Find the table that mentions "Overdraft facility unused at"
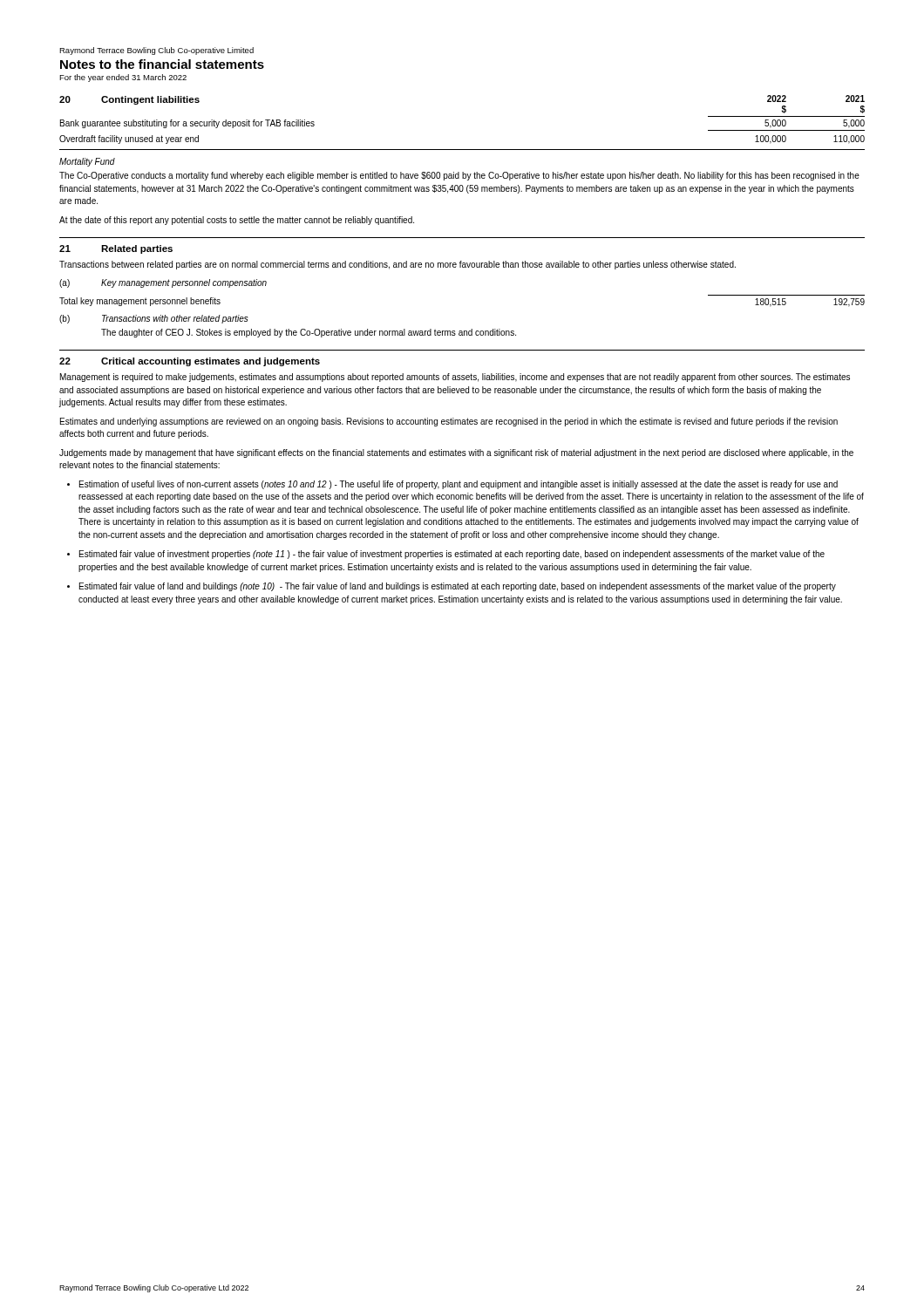Image resolution: width=924 pixels, height=1308 pixels. (462, 131)
